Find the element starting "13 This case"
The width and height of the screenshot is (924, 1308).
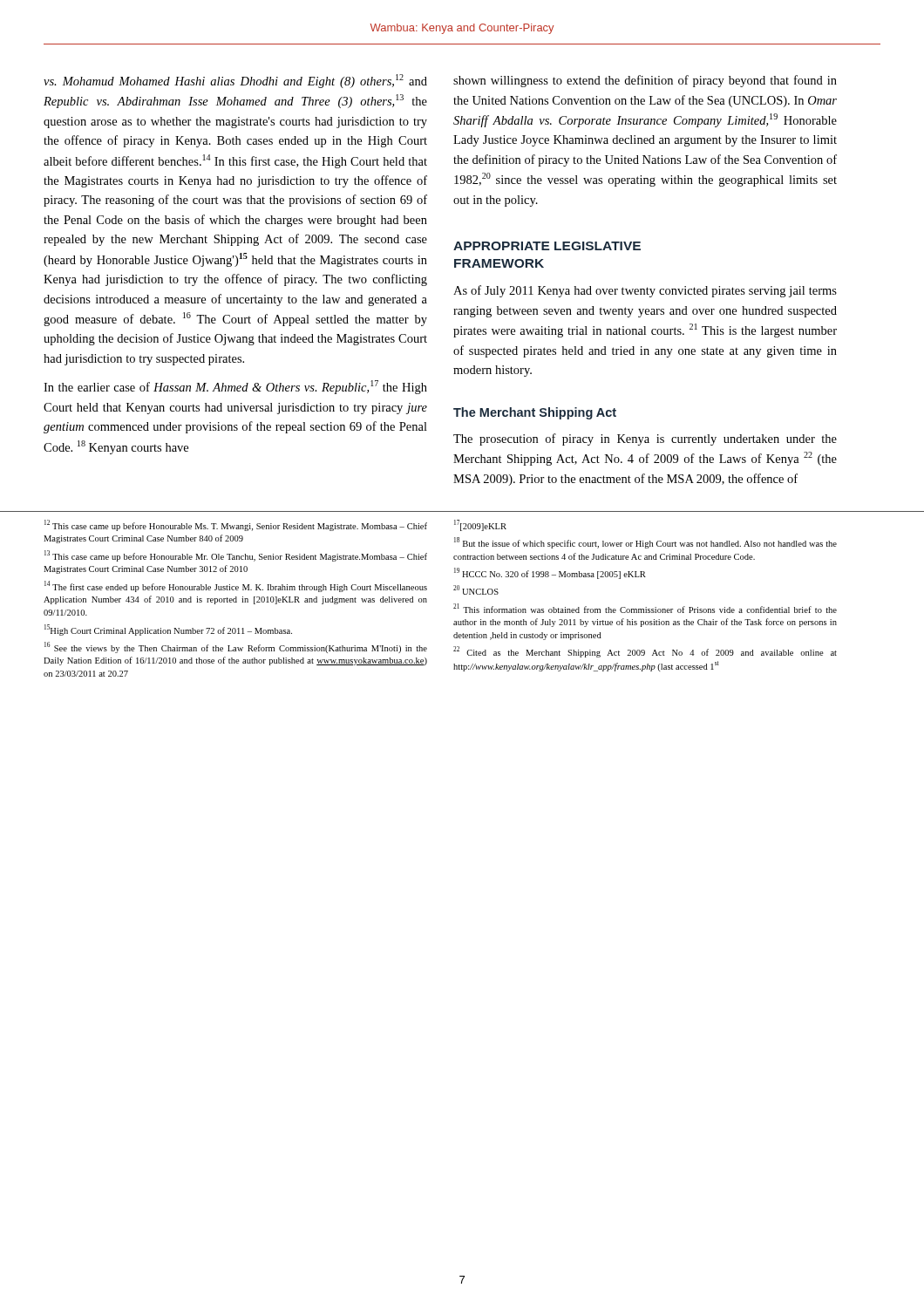pos(235,563)
